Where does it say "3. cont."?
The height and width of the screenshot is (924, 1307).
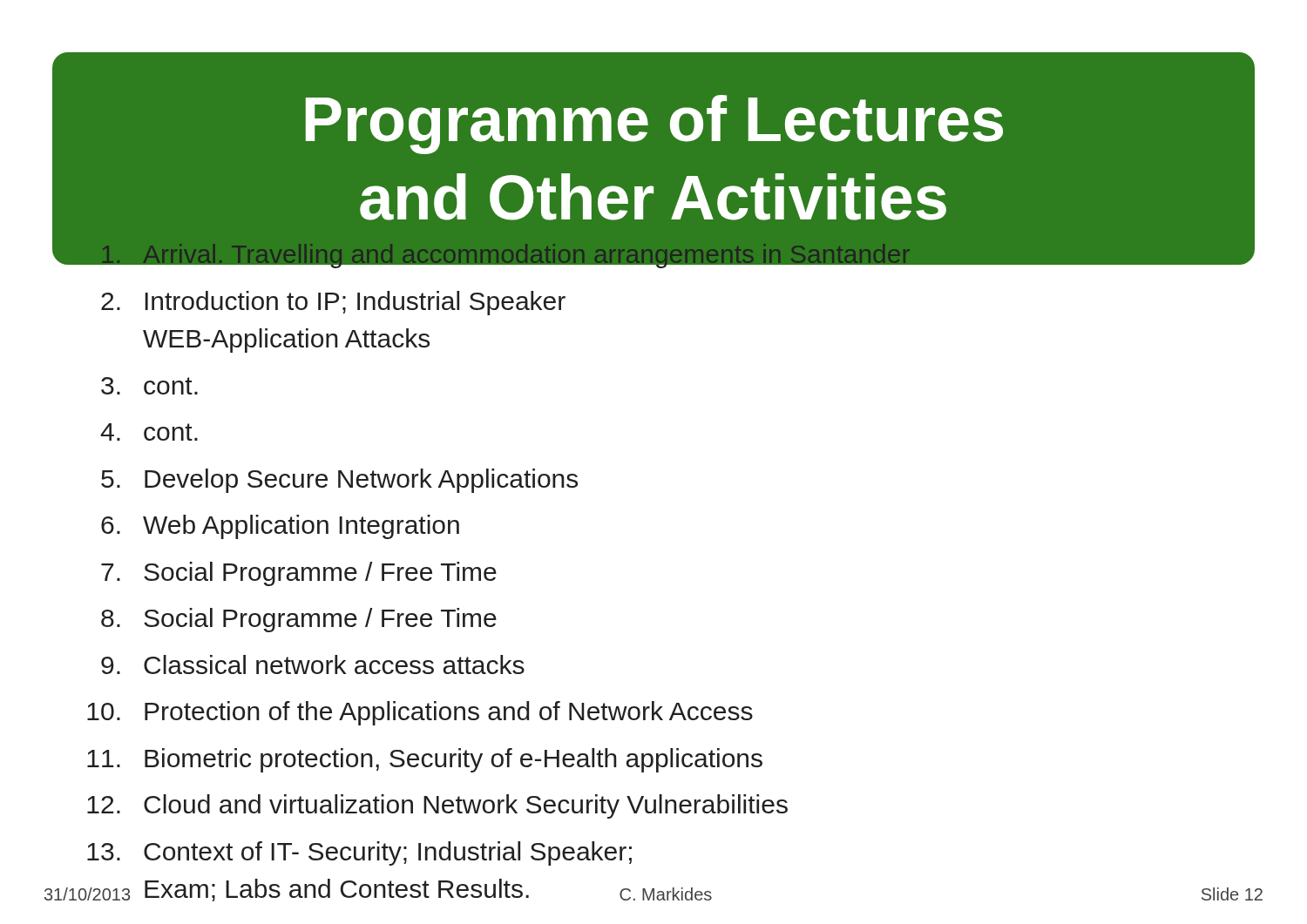click(149, 386)
